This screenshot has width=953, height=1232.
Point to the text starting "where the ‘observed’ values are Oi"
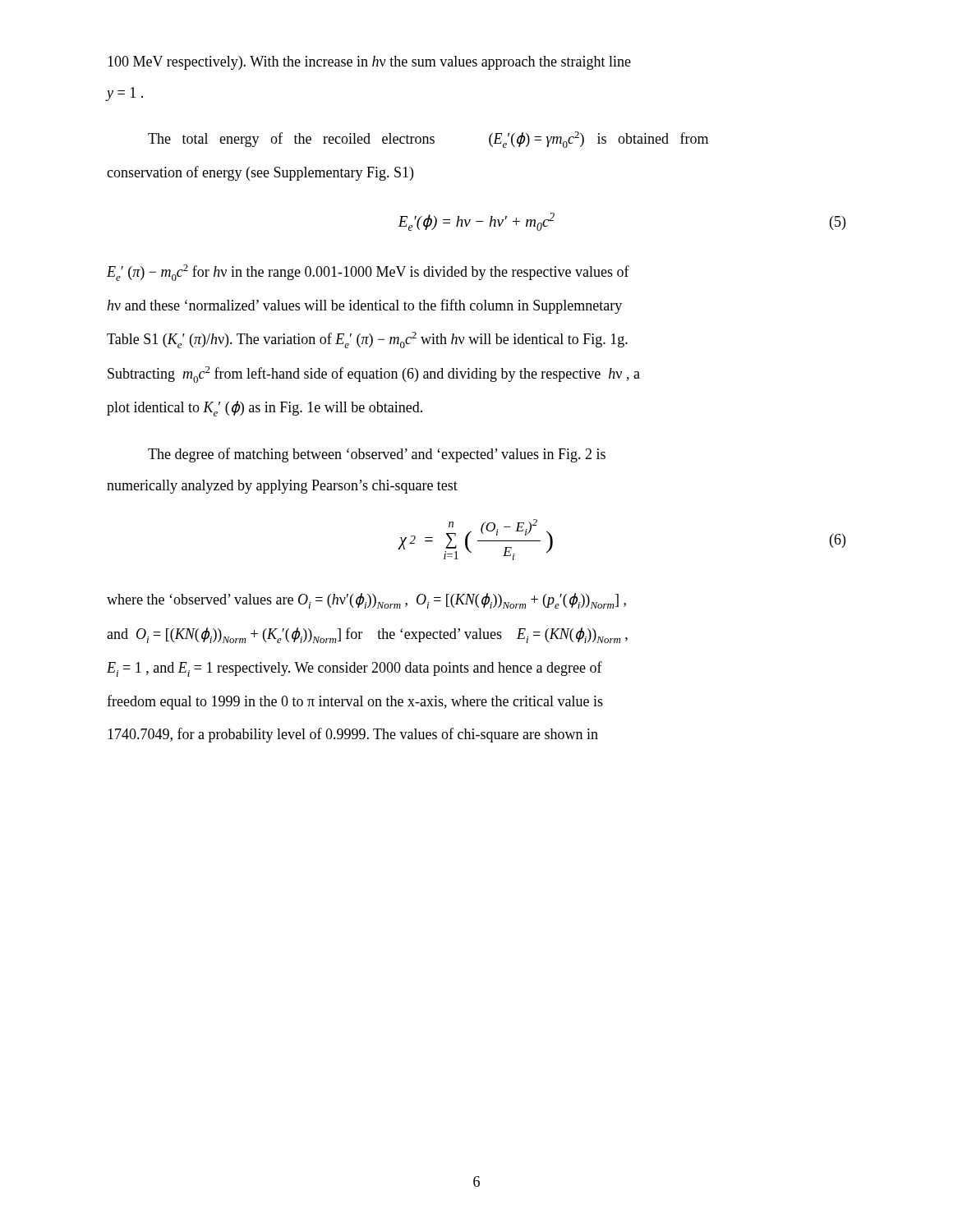tap(367, 601)
